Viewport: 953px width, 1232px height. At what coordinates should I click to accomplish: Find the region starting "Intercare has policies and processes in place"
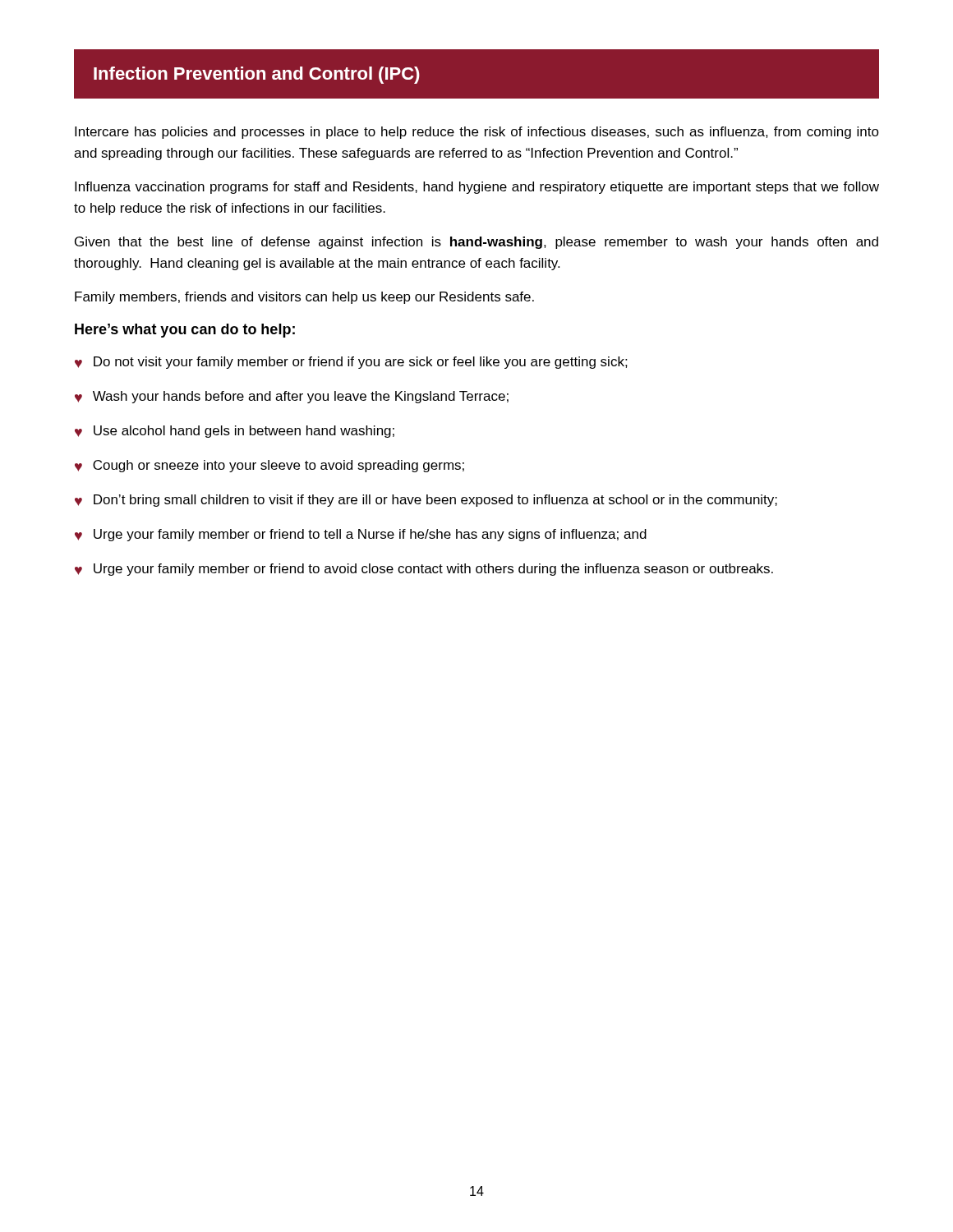tap(476, 142)
